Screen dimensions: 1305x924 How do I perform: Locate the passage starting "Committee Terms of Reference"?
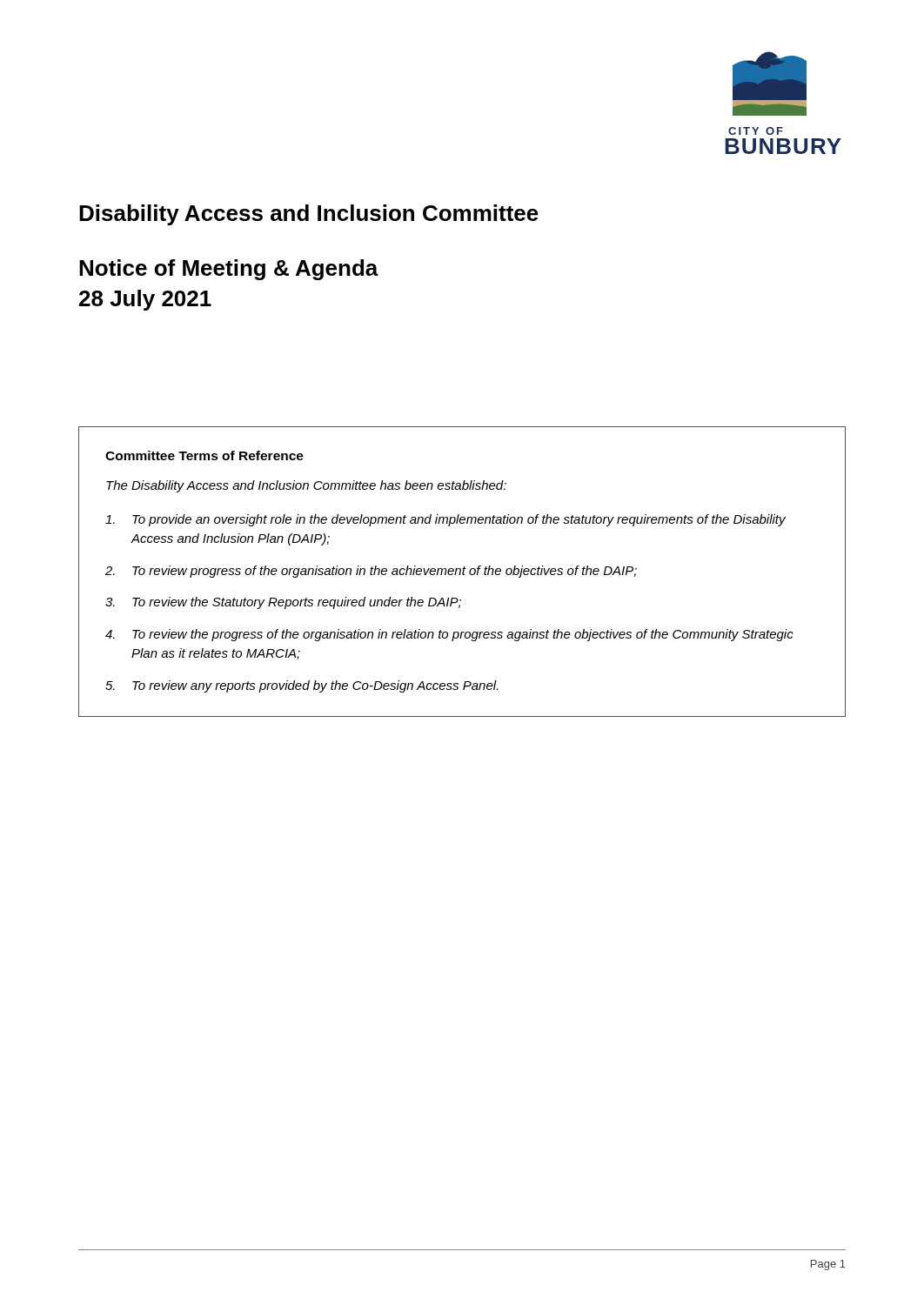tap(204, 455)
